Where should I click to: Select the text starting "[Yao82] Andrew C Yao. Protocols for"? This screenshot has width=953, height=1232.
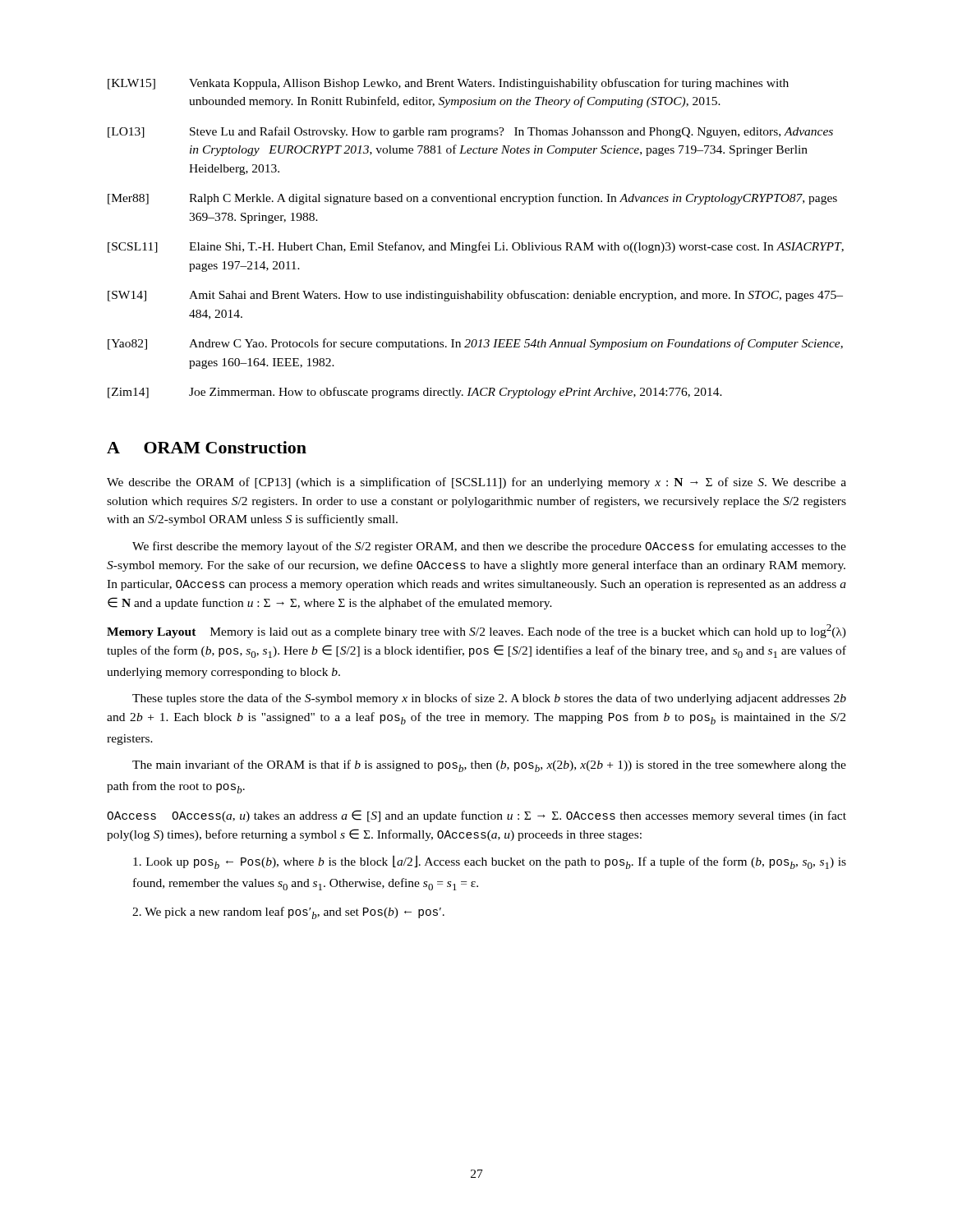coord(476,353)
